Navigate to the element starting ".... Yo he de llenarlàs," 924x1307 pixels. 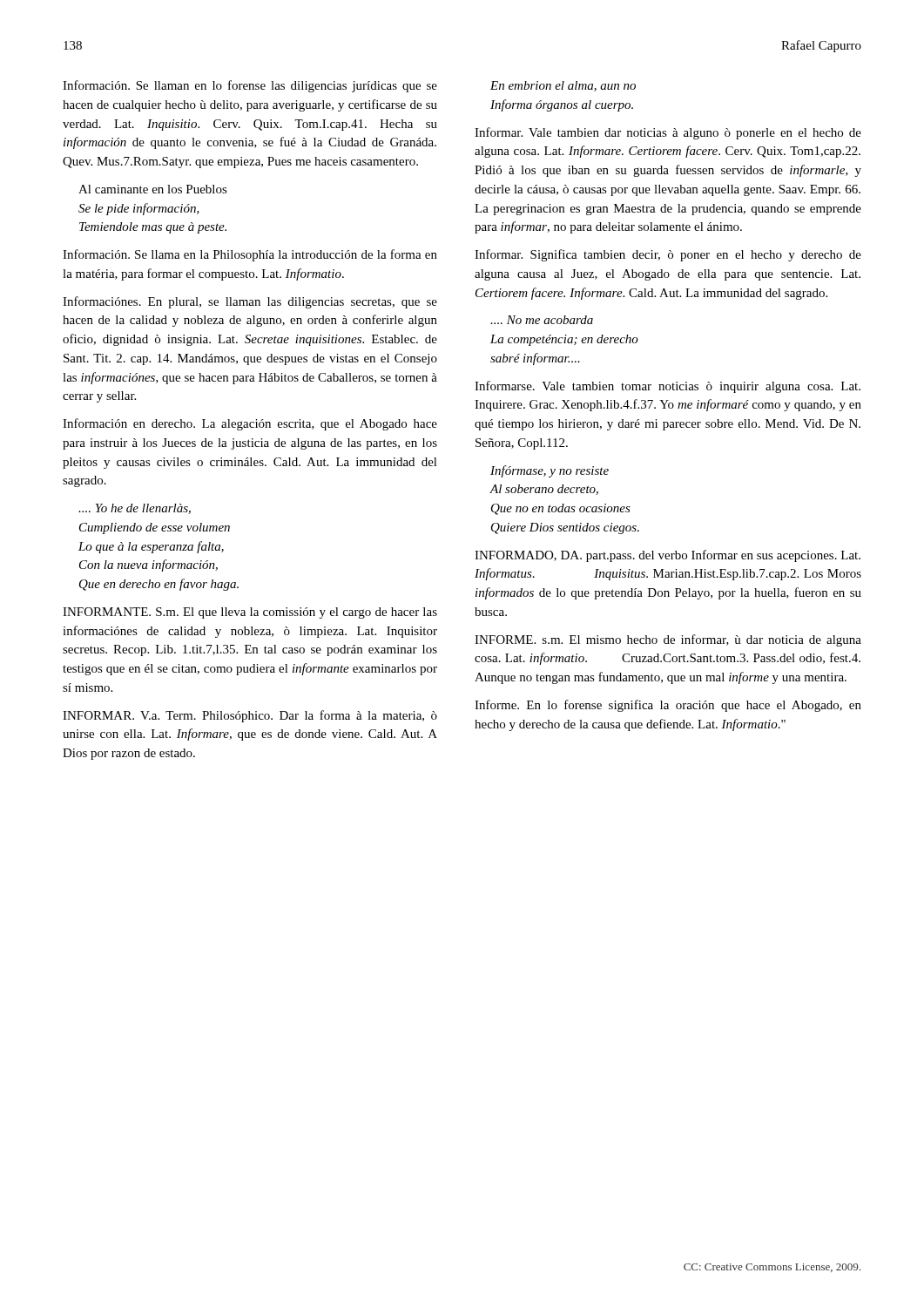pyautogui.click(x=135, y=509)
